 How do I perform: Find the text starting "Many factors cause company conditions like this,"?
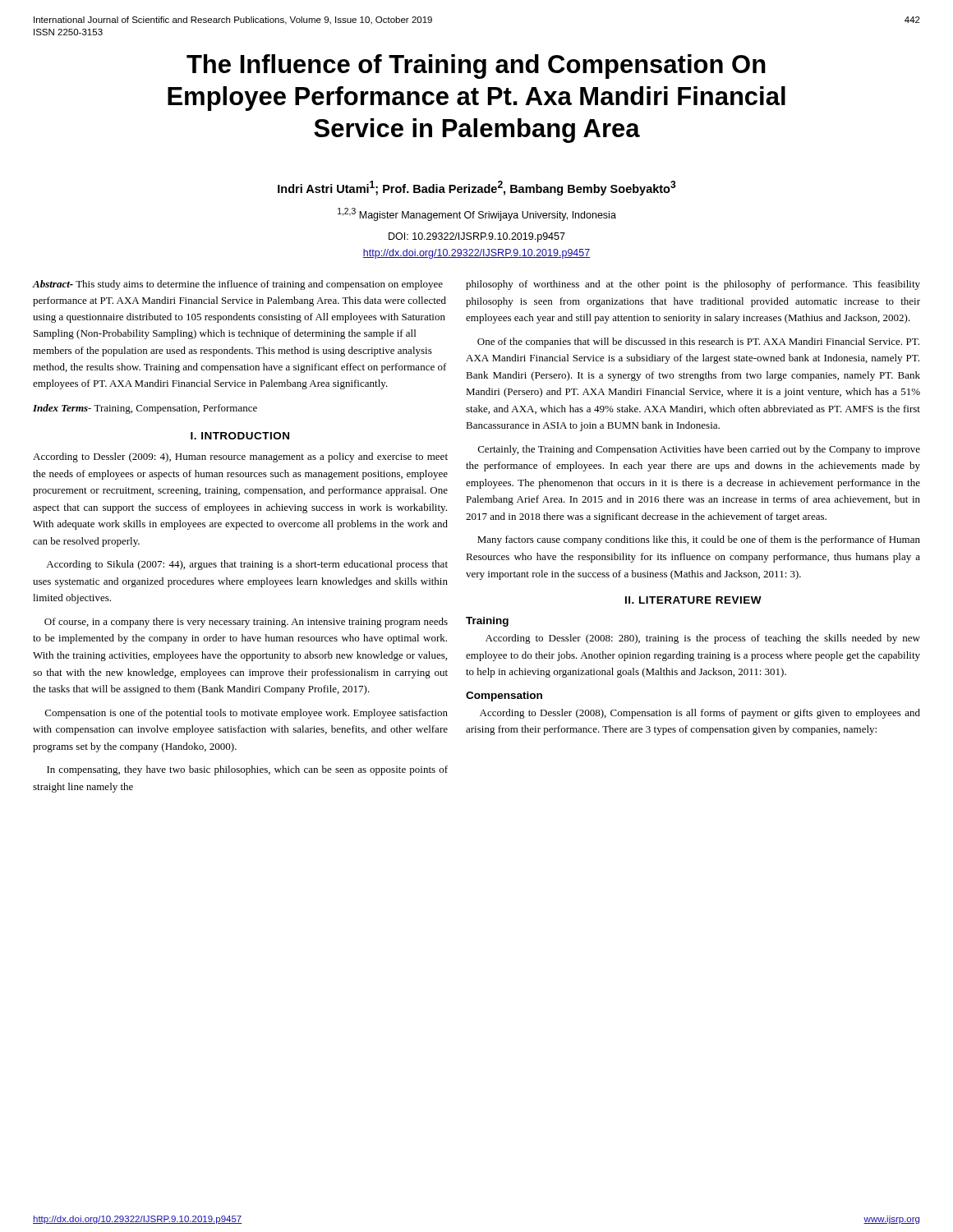point(693,556)
